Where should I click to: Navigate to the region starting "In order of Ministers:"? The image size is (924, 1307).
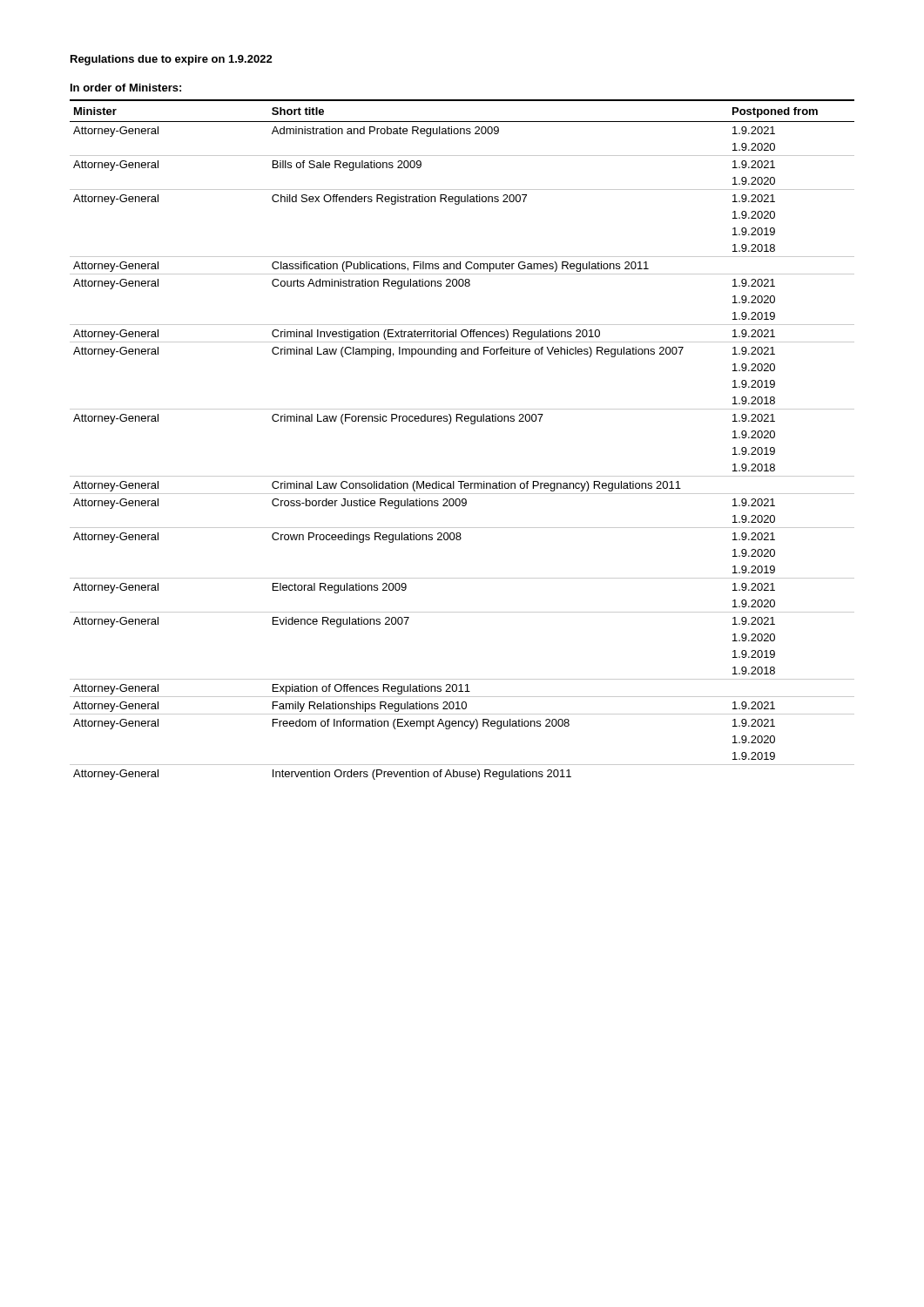pyautogui.click(x=126, y=88)
